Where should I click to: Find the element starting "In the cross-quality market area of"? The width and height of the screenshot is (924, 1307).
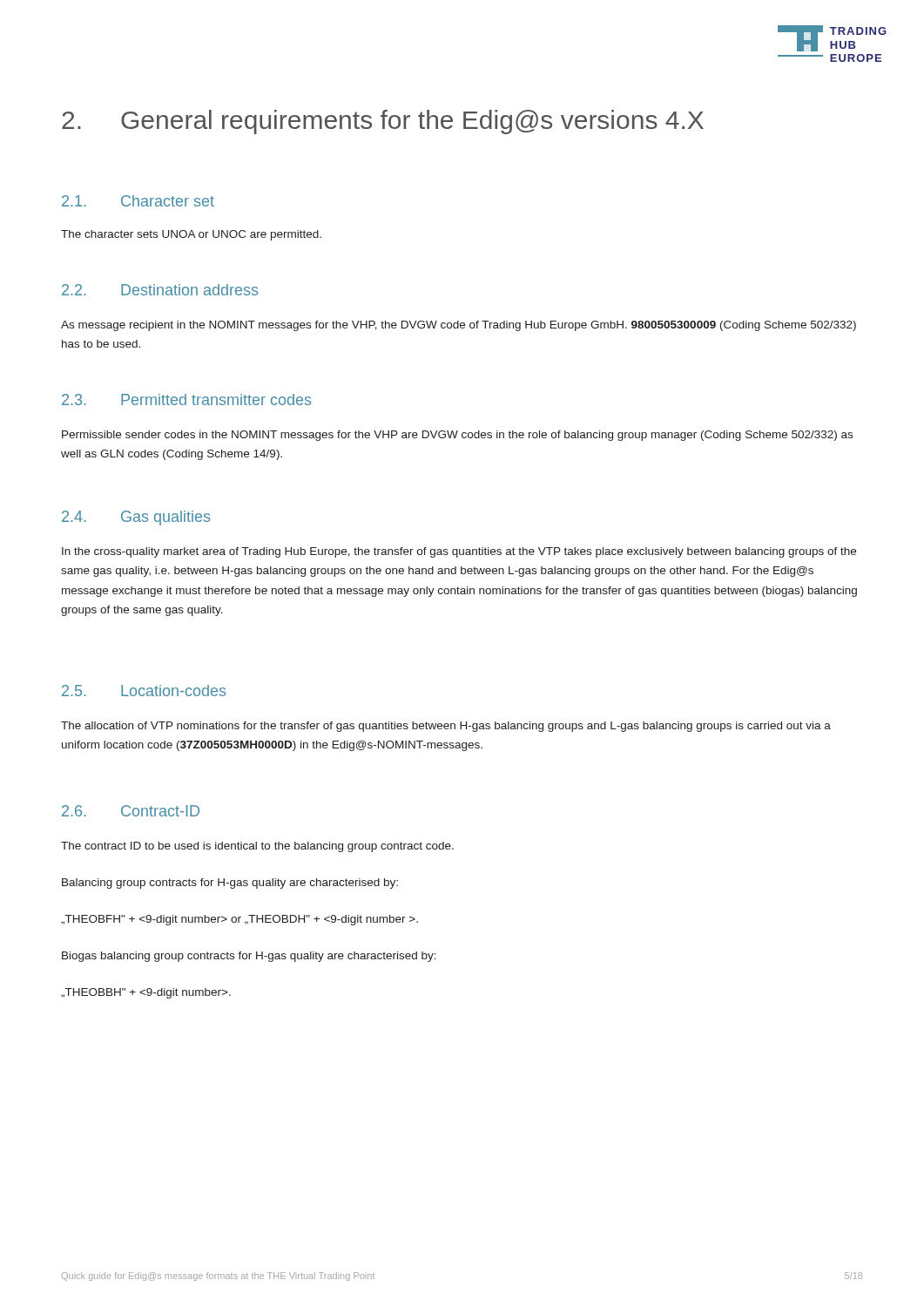[x=459, y=580]
